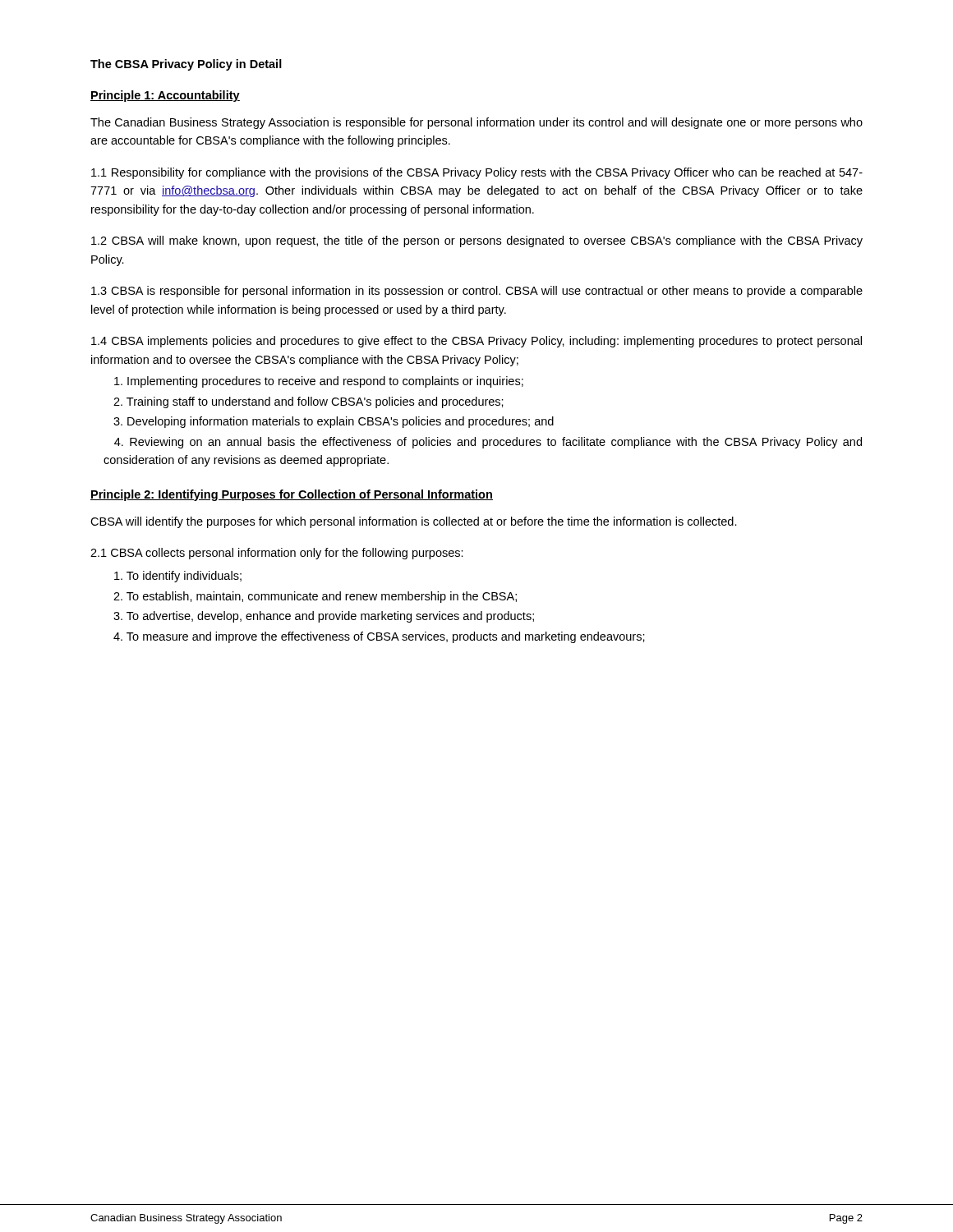Find the list item that says "4. To measure and"
This screenshot has height=1232, width=953.
379,636
